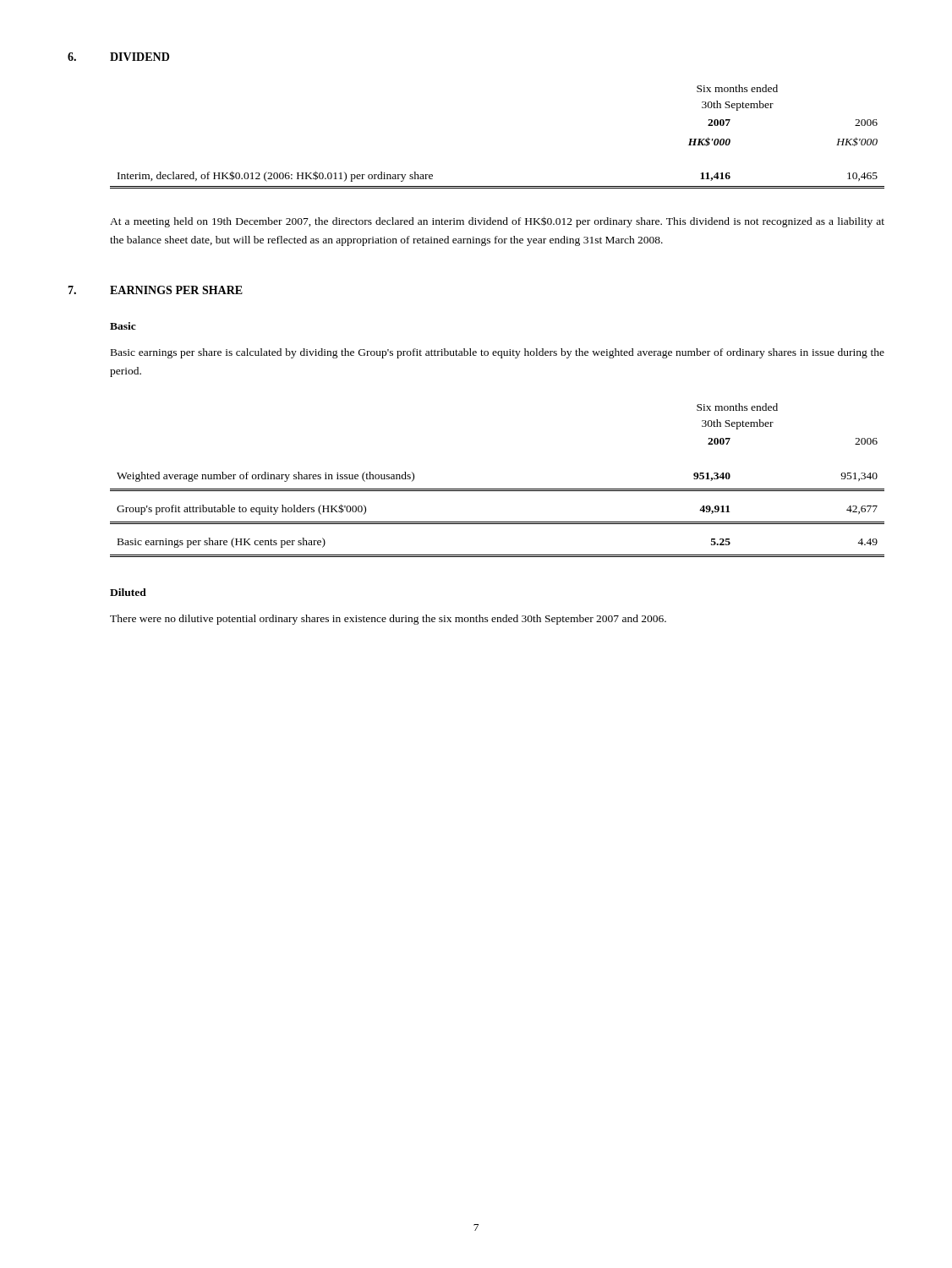Point to the passage starting "There were no dilutive potential ordinary shares"
This screenshot has width=952, height=1268.
click(x=388, y=619)
